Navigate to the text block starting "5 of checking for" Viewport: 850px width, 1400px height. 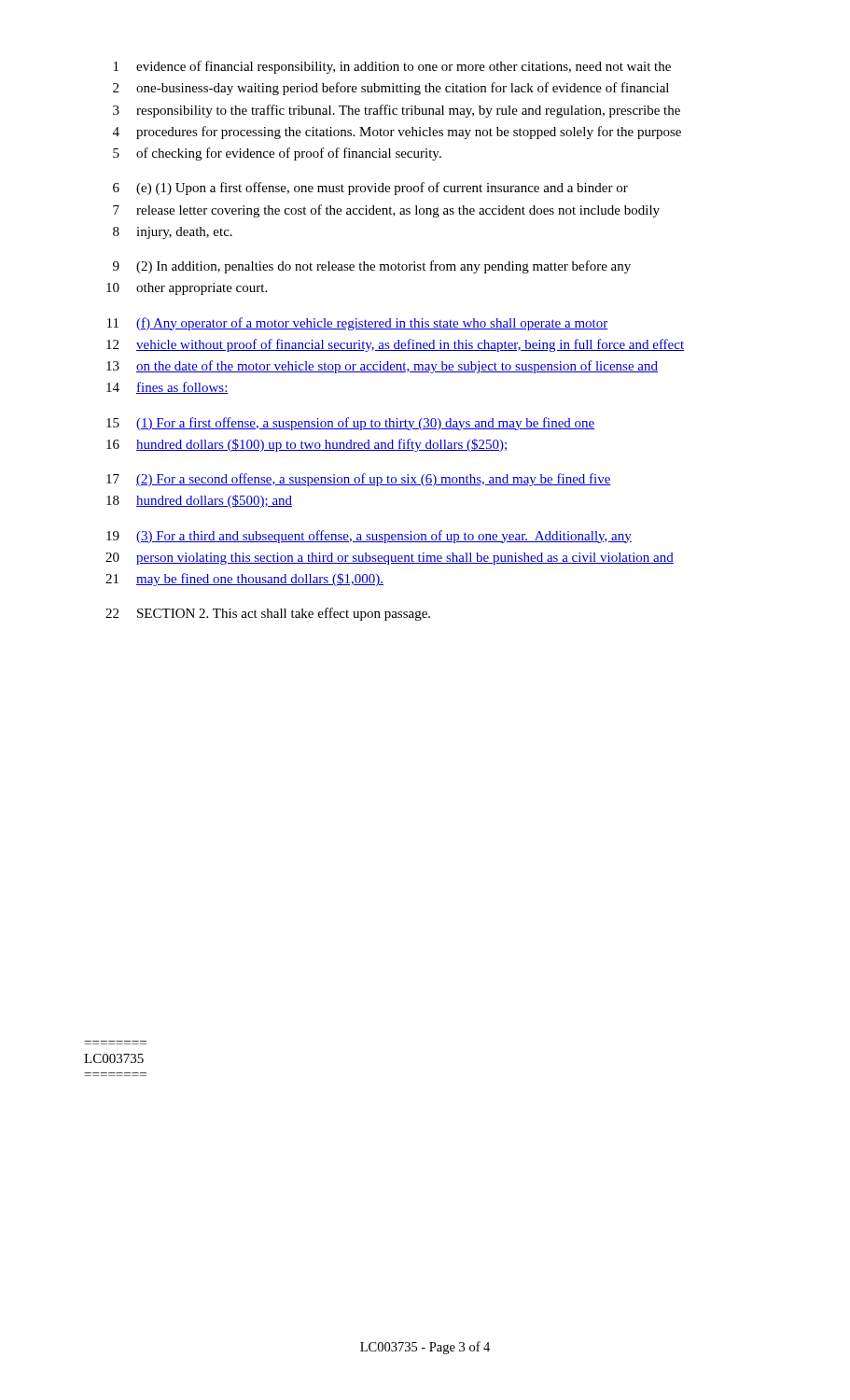click(x=425, y=154)
